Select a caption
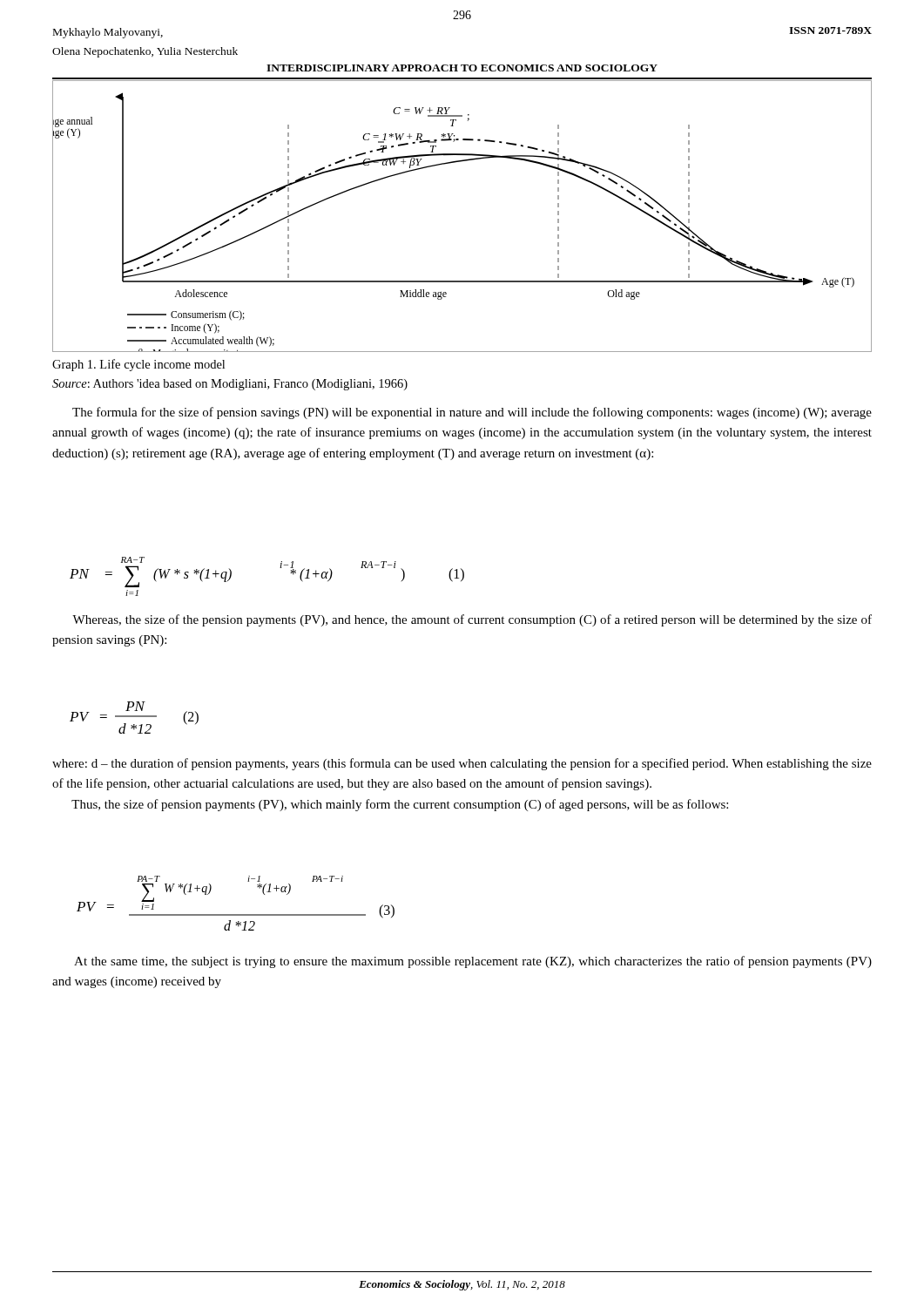924x1307 pixels. [230, 374]
